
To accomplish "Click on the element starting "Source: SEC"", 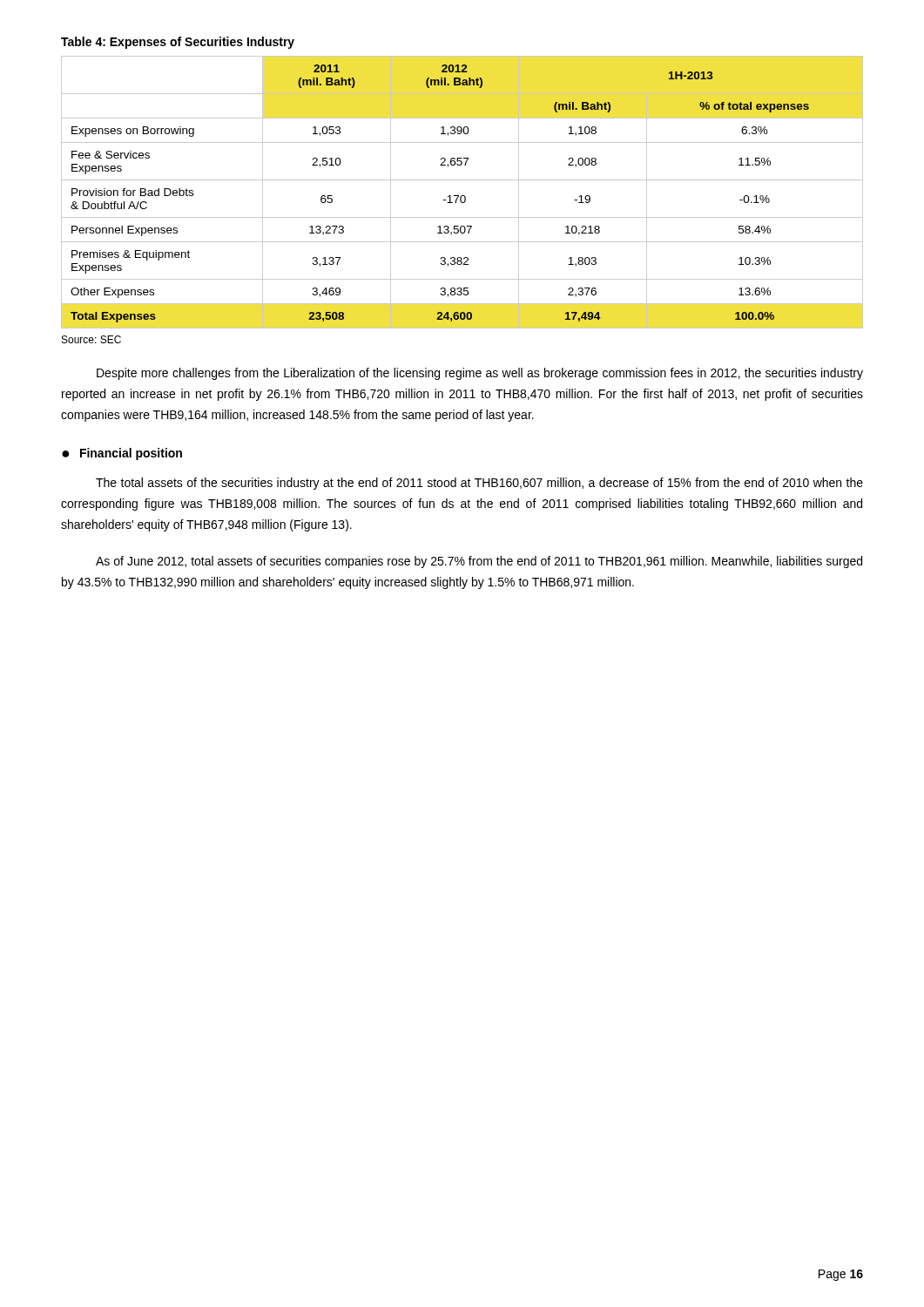I will [x=91, y=340].
